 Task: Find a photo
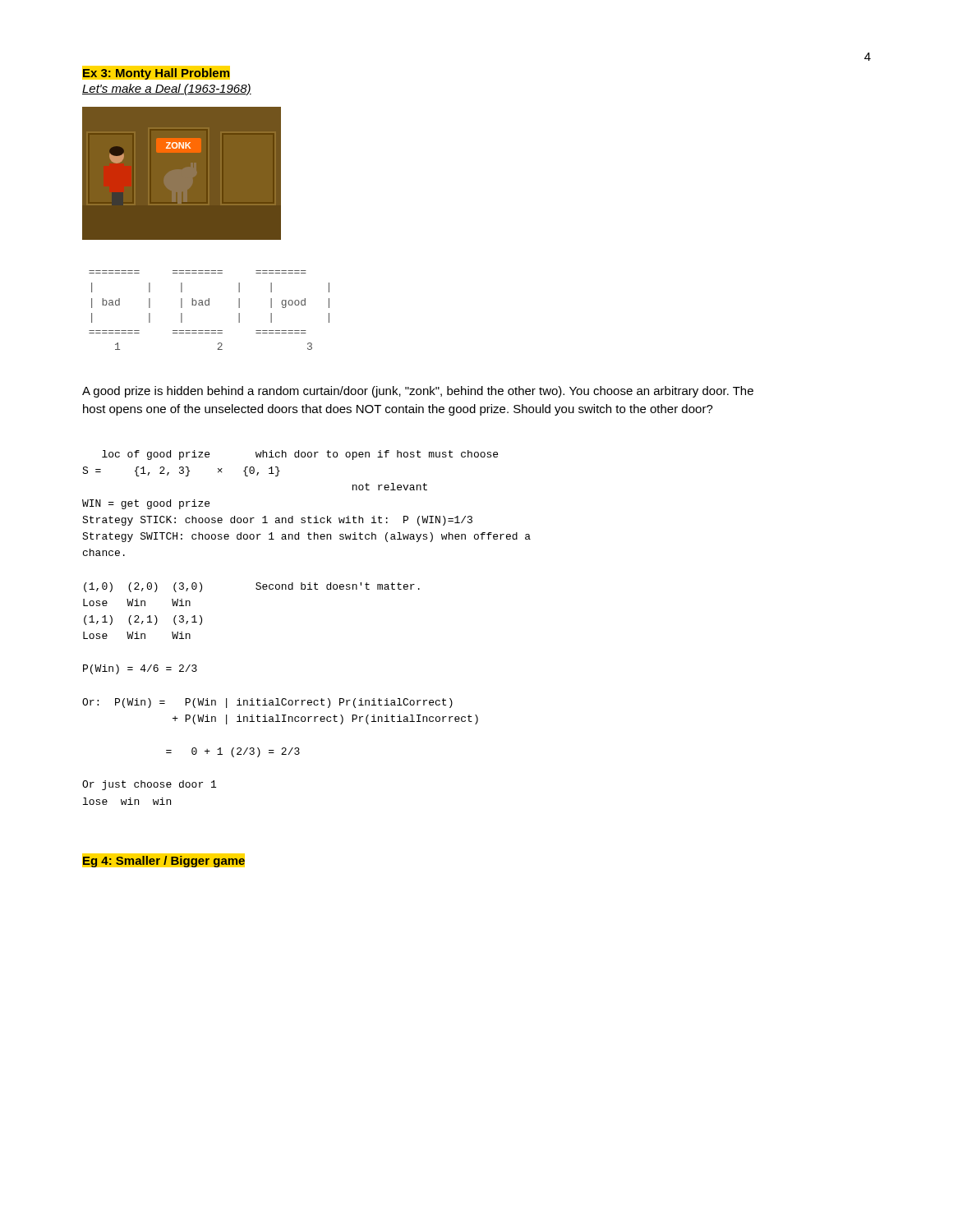tap(419, 175)
